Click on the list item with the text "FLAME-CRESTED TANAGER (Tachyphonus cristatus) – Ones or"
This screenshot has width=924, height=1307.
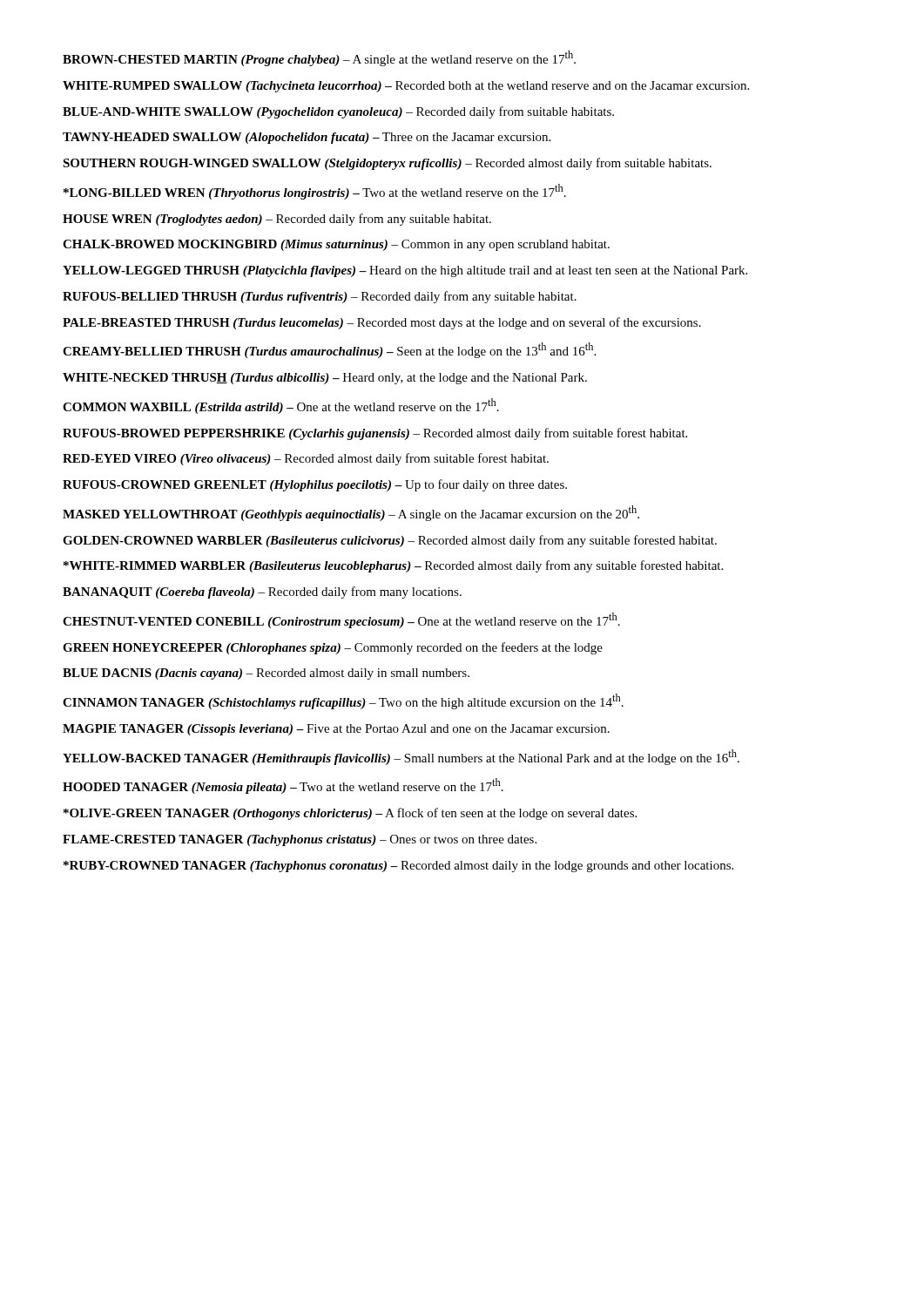pos(300,839)
